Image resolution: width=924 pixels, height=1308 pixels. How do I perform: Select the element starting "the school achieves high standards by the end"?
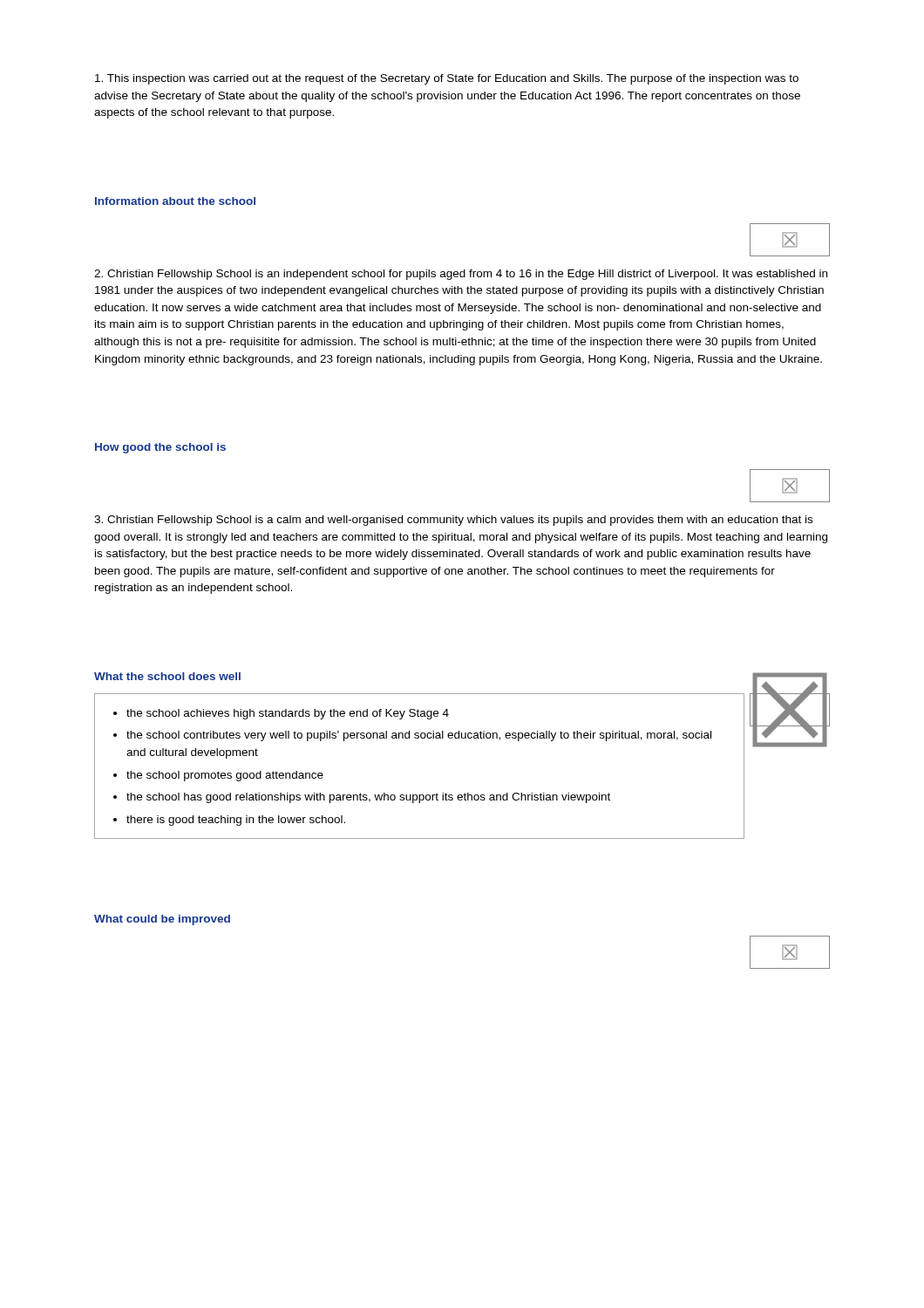[288, 713]
